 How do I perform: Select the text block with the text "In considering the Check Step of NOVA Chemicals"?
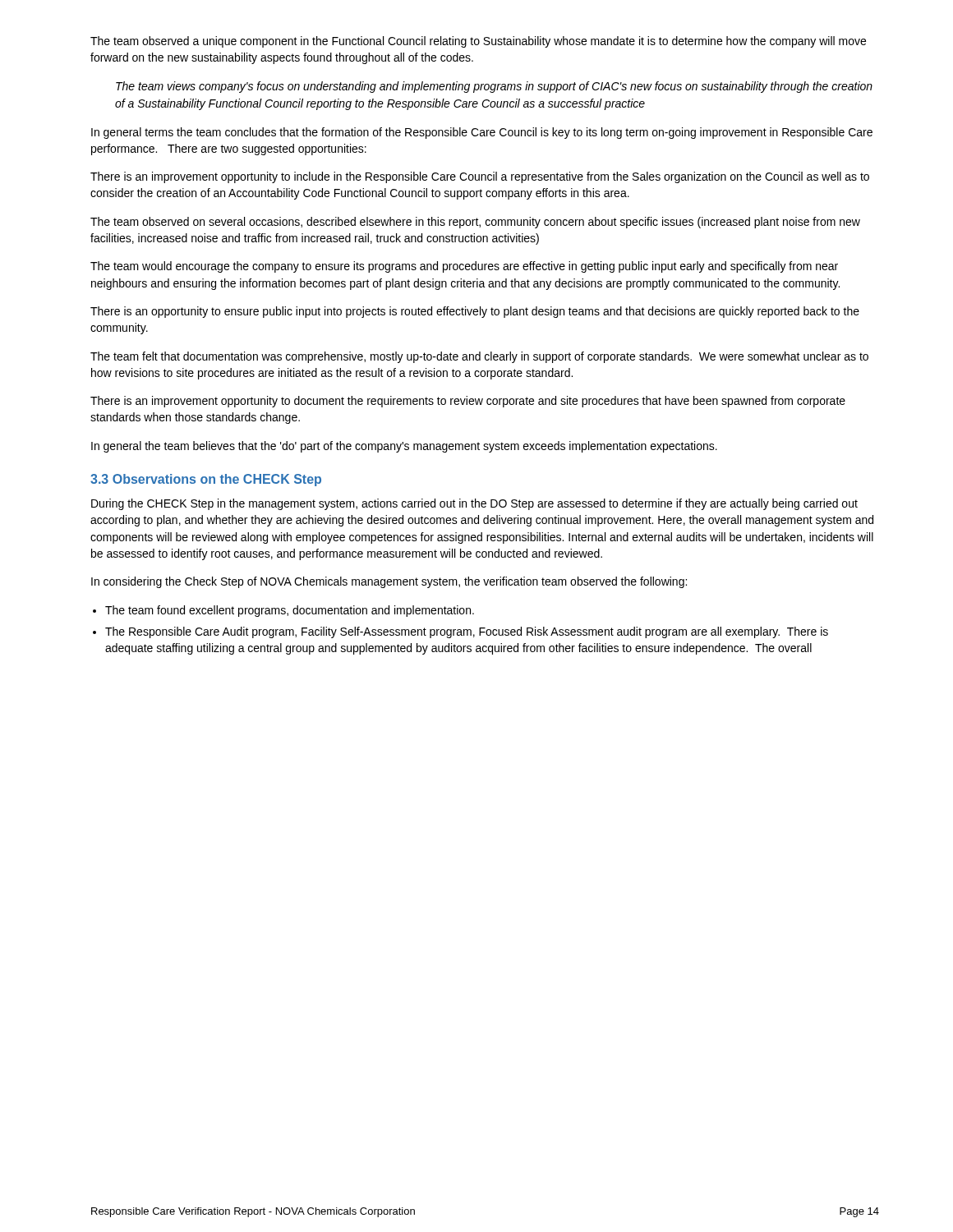click(389, 582)
